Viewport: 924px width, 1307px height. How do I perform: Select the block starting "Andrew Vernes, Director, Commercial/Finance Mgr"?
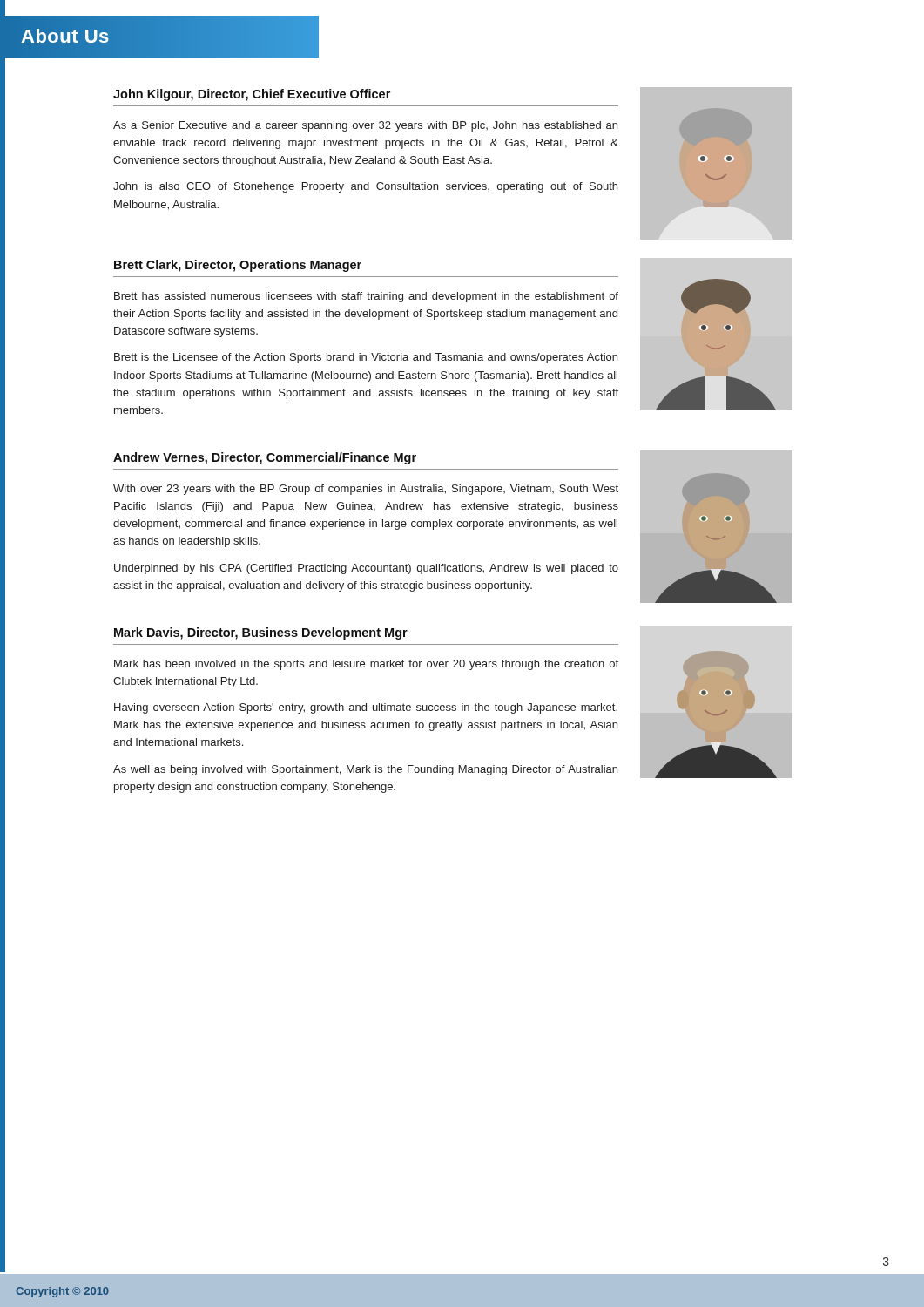tap(265, 457)
